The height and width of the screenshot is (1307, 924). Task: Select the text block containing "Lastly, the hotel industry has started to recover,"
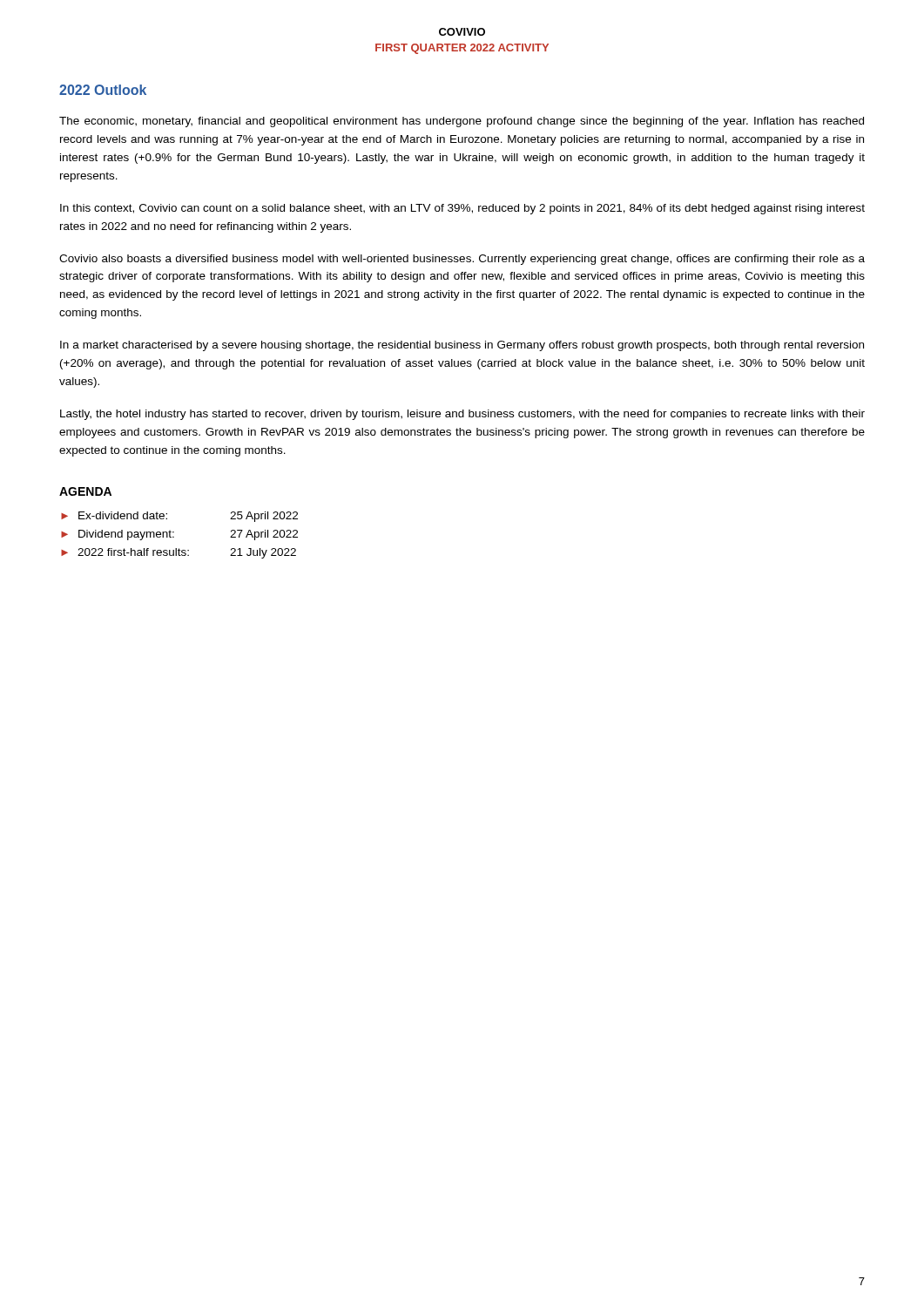[462, 432]
